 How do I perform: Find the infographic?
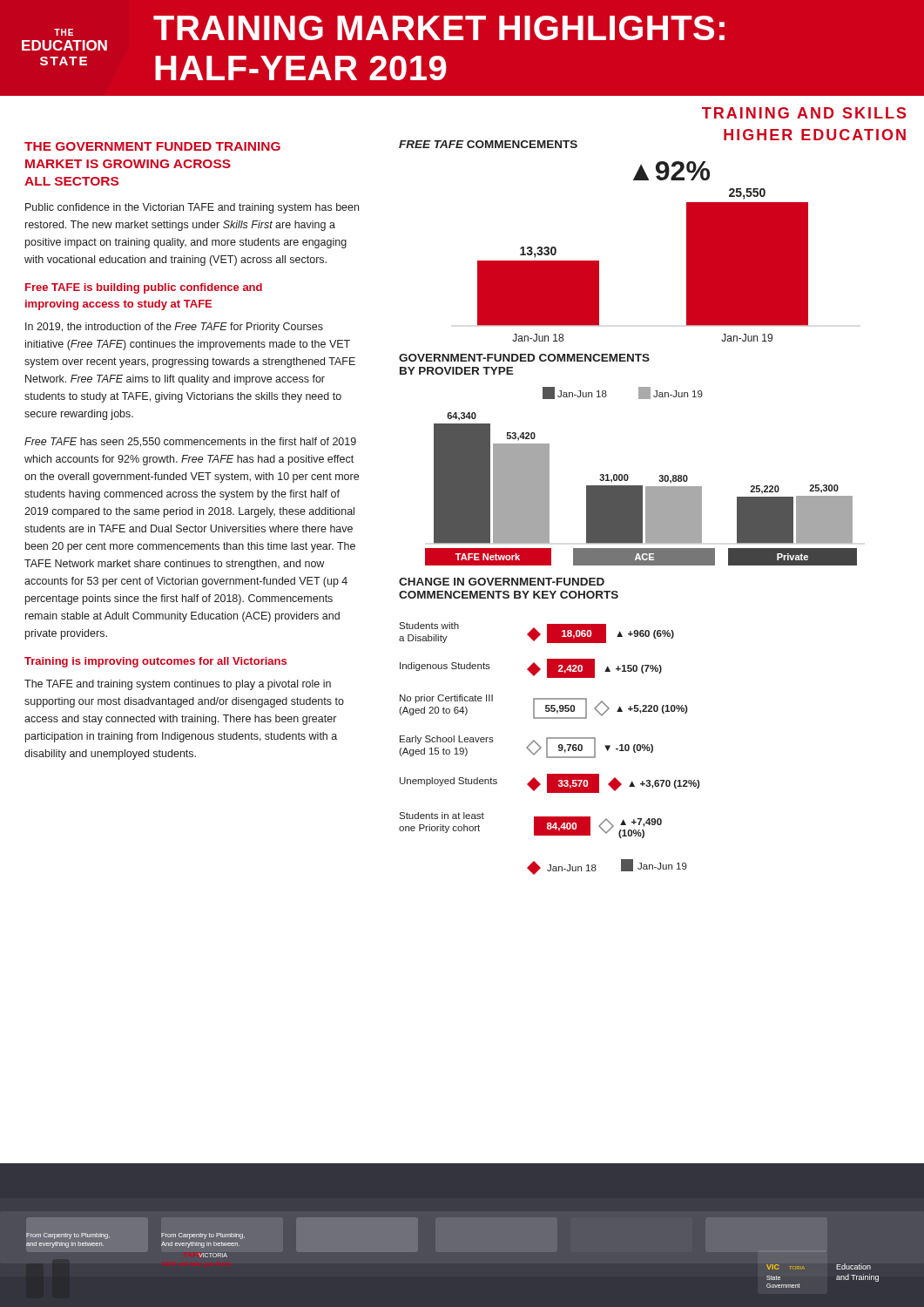click(x=641, y=747)
